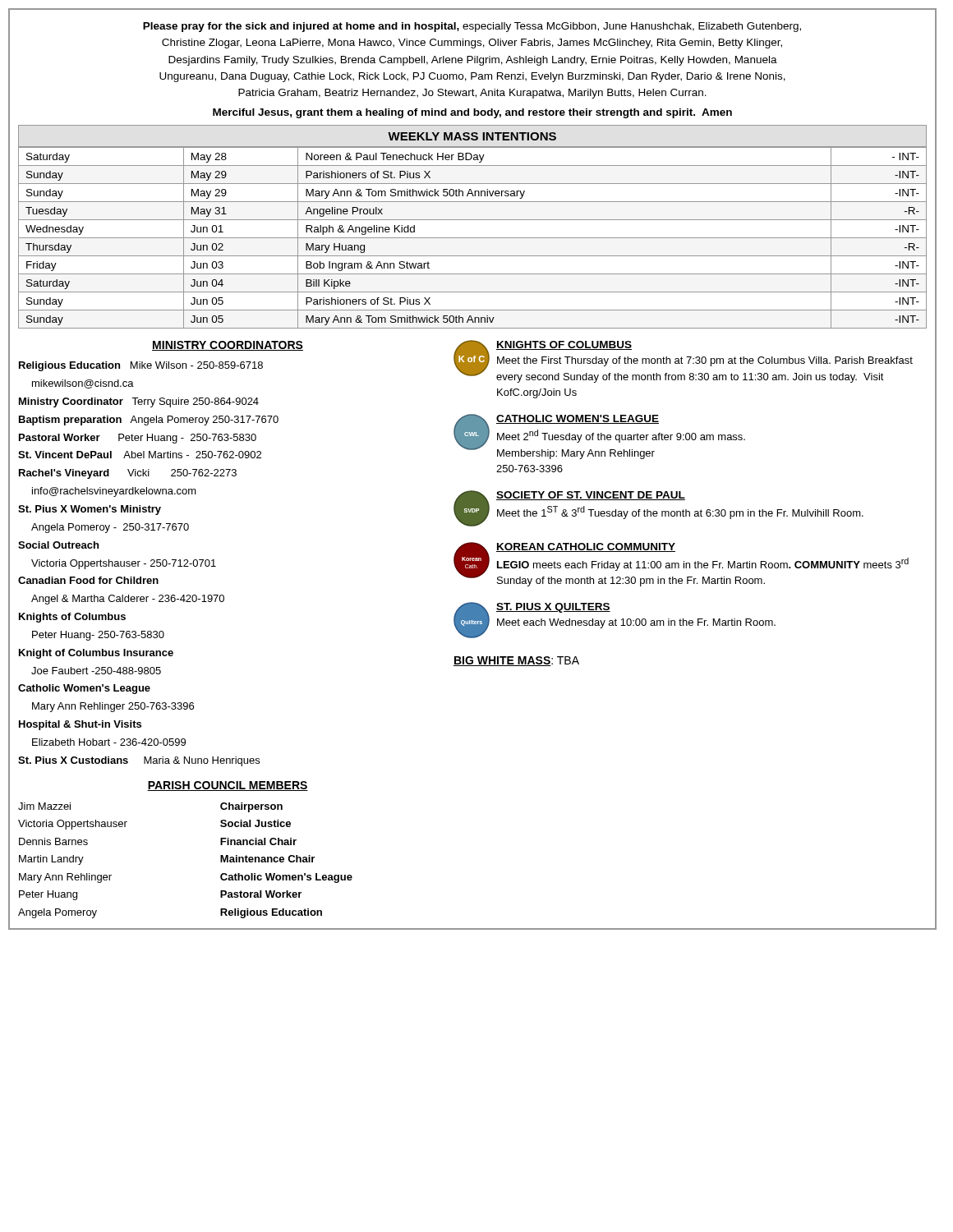Click where it says "Ministry Coordinator Terry Squire 250-864-9024"
Viewport: 953px width, 1232px height.
point(138,401)
